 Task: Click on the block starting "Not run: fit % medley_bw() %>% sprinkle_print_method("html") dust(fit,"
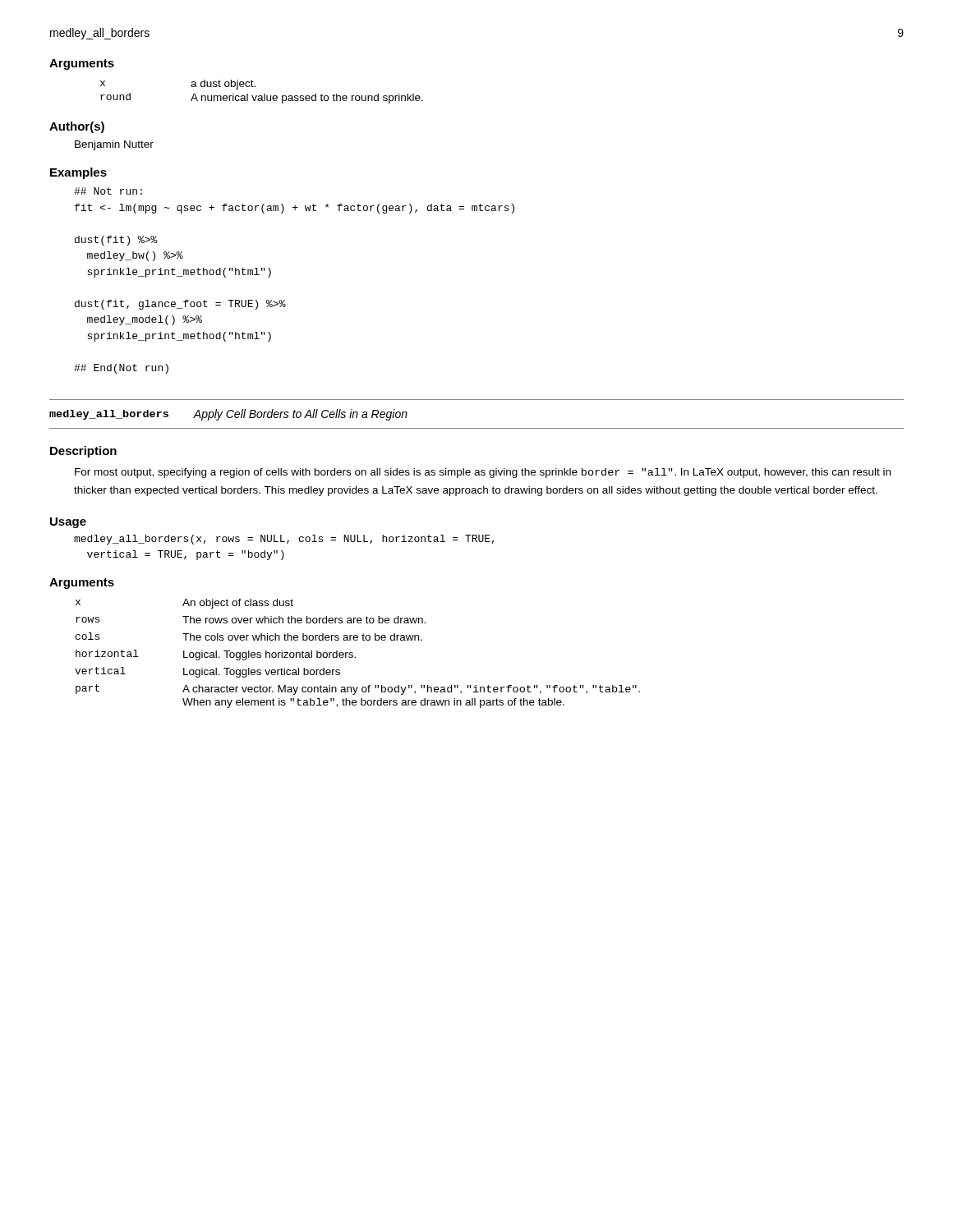point(108,191)
